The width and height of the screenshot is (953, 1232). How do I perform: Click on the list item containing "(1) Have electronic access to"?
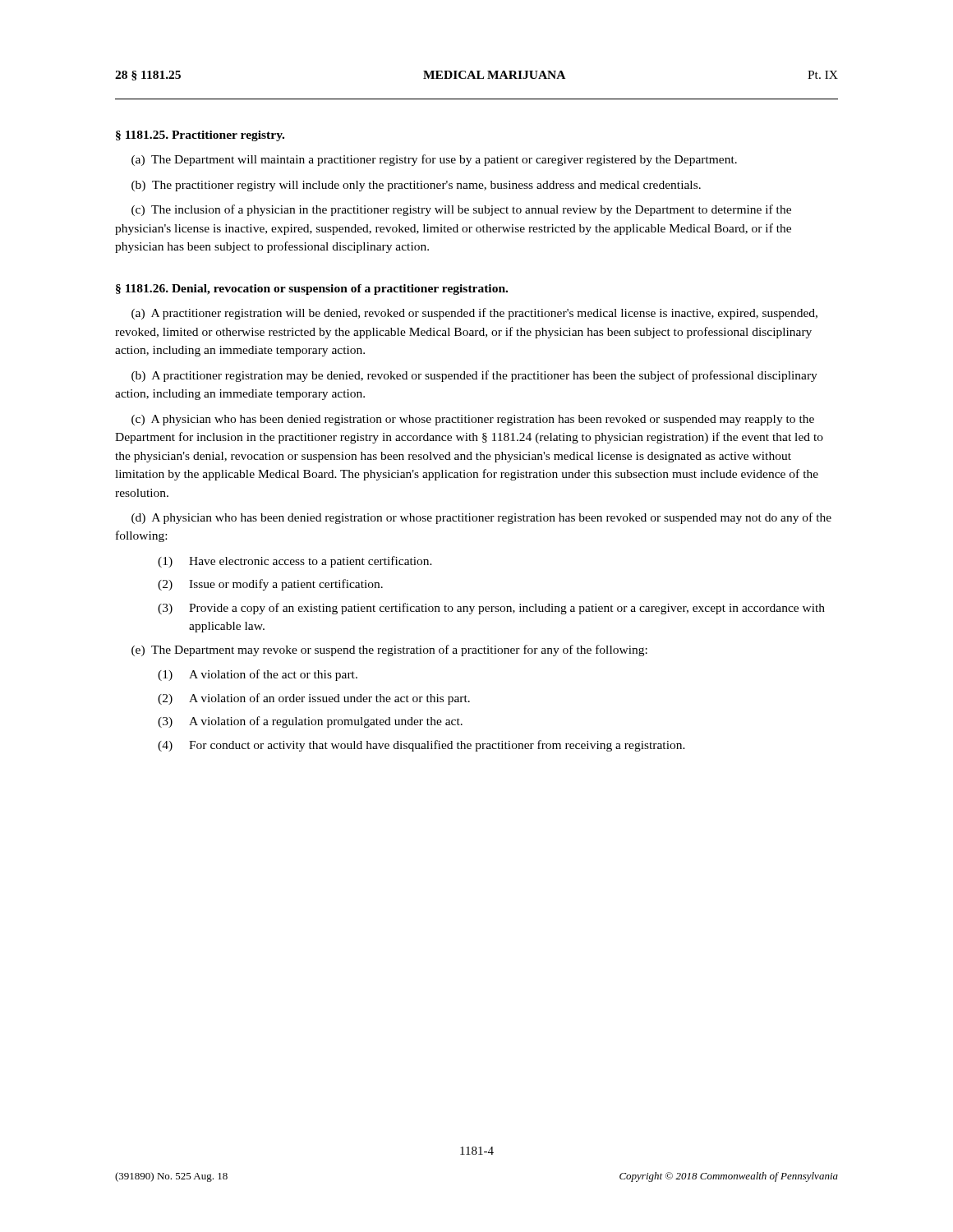pos(295,562)
